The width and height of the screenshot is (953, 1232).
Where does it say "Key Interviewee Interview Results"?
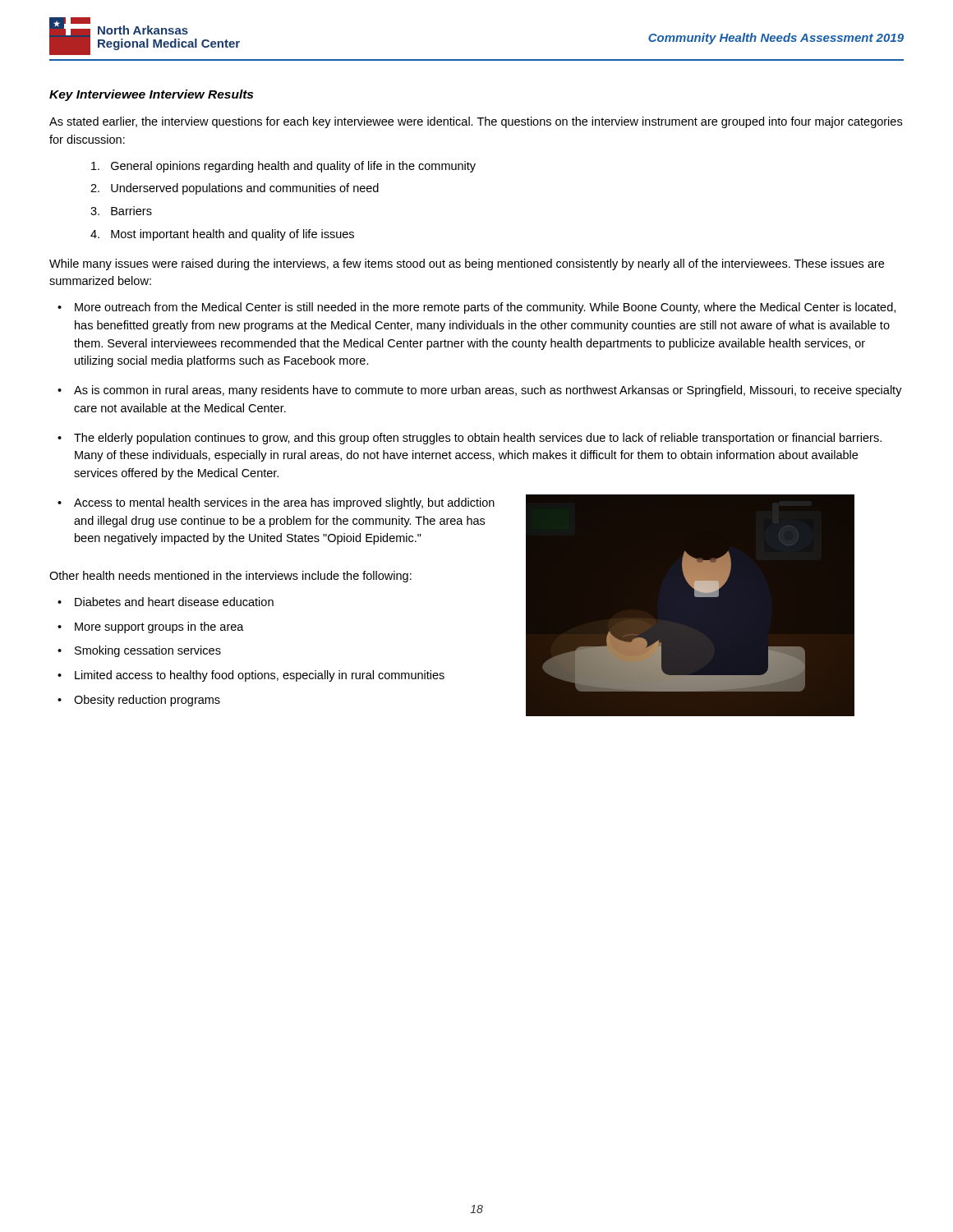pos(152,94)
